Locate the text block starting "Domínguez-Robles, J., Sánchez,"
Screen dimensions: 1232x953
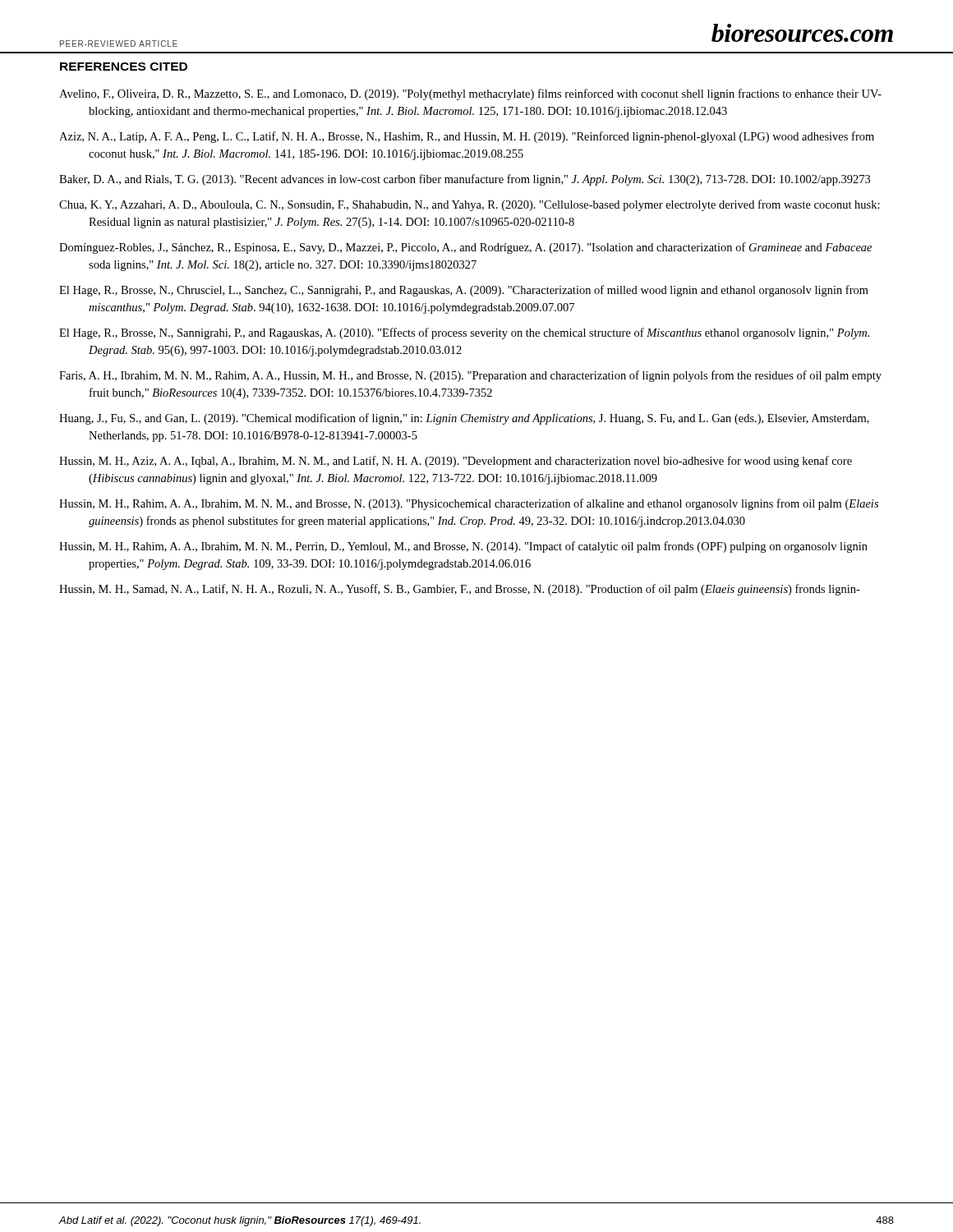(x=466, y=256)
